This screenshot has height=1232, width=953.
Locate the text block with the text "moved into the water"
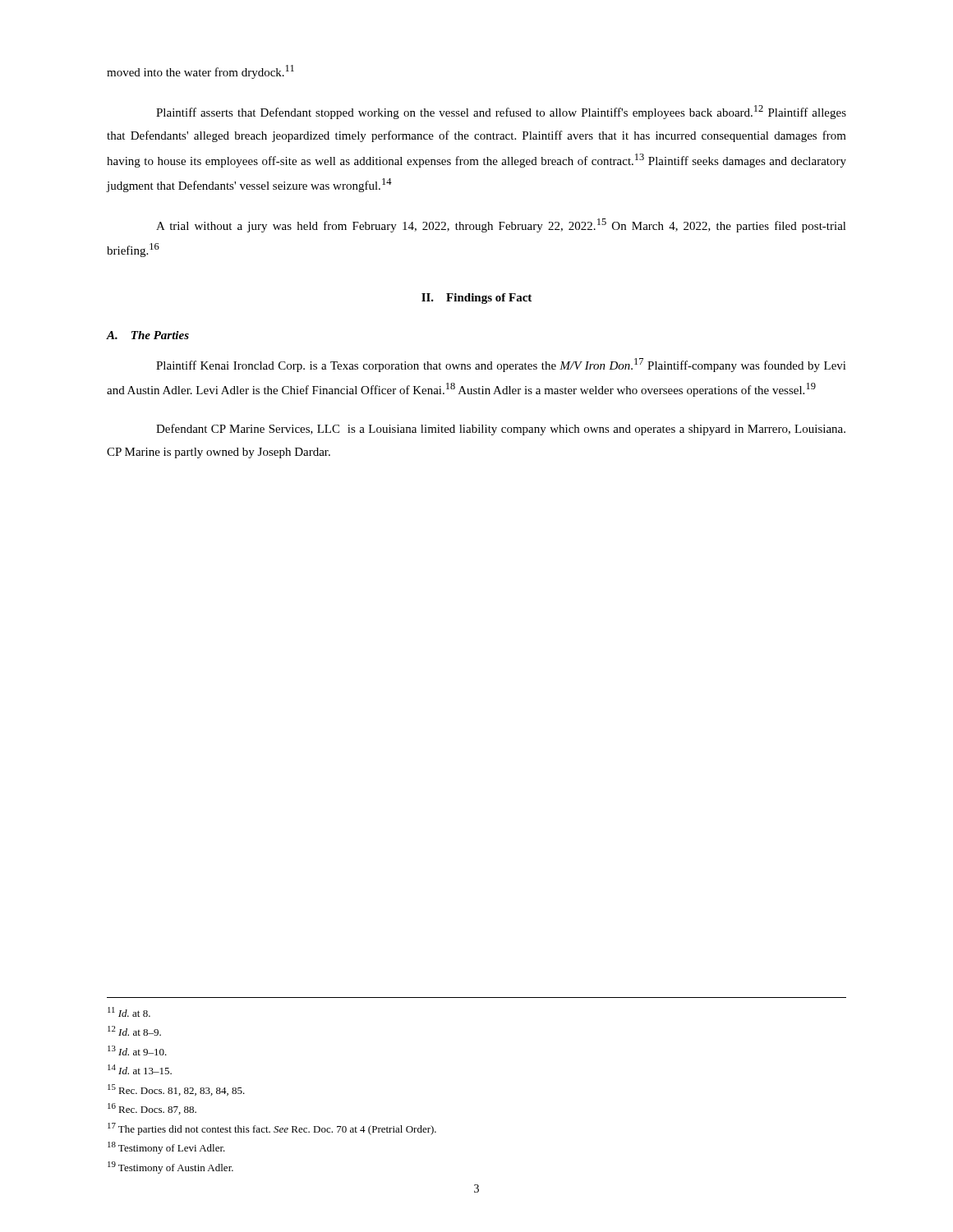click(201, 71)
